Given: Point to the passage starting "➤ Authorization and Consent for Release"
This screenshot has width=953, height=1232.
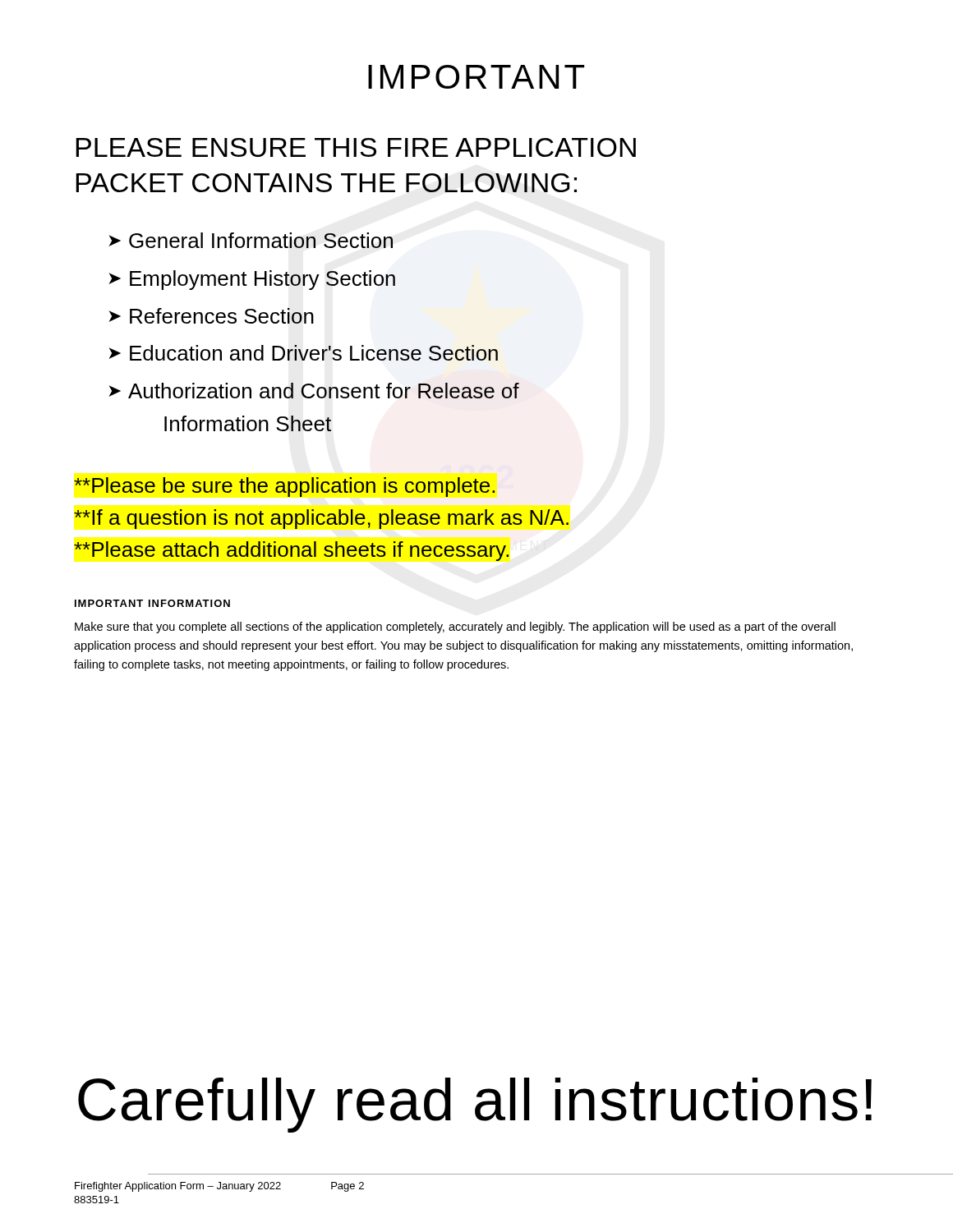Looking at the screenshot, I should point(313,392).
